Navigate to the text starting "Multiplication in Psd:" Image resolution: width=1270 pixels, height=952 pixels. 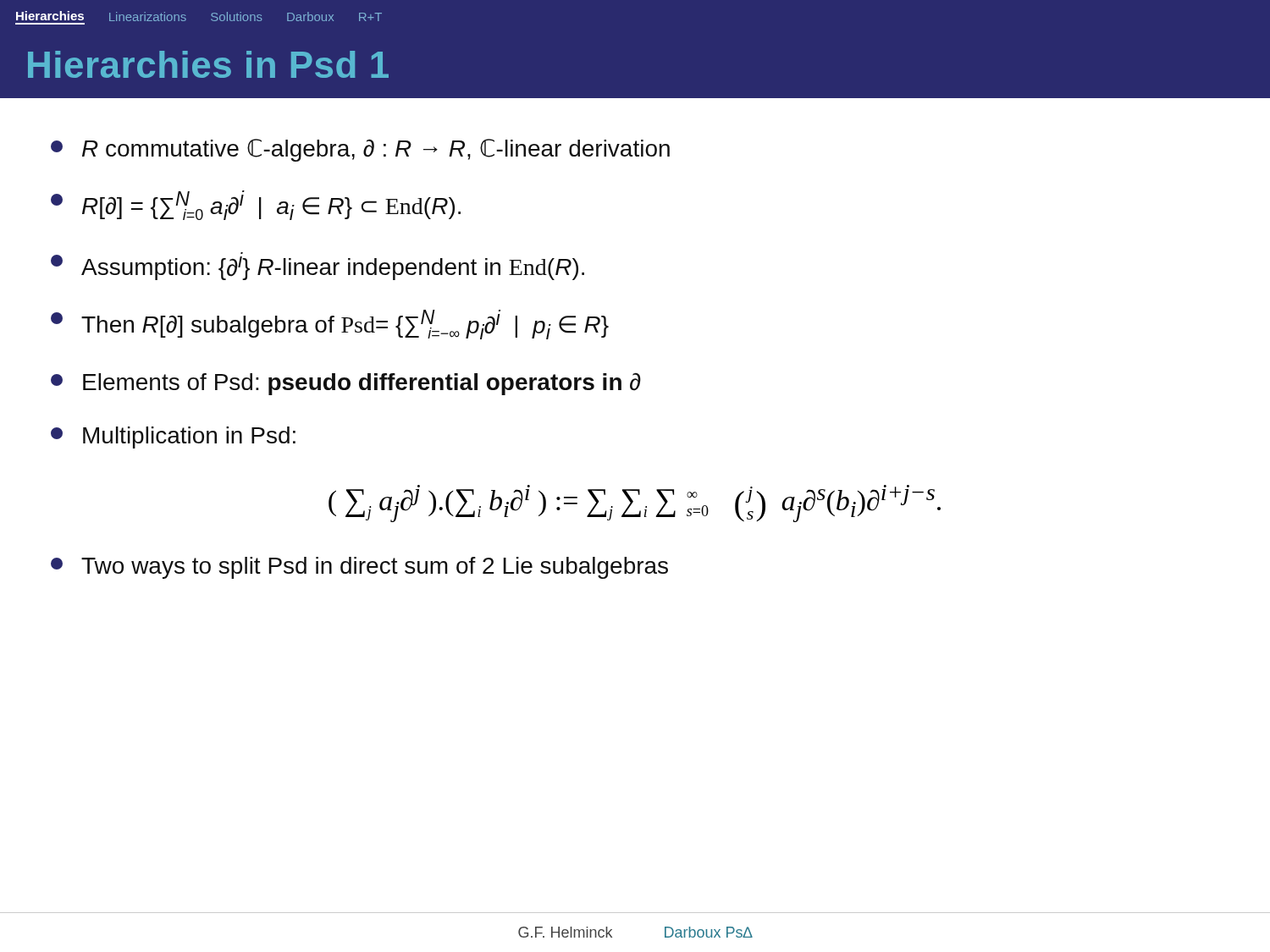click(x=174, y=436)
